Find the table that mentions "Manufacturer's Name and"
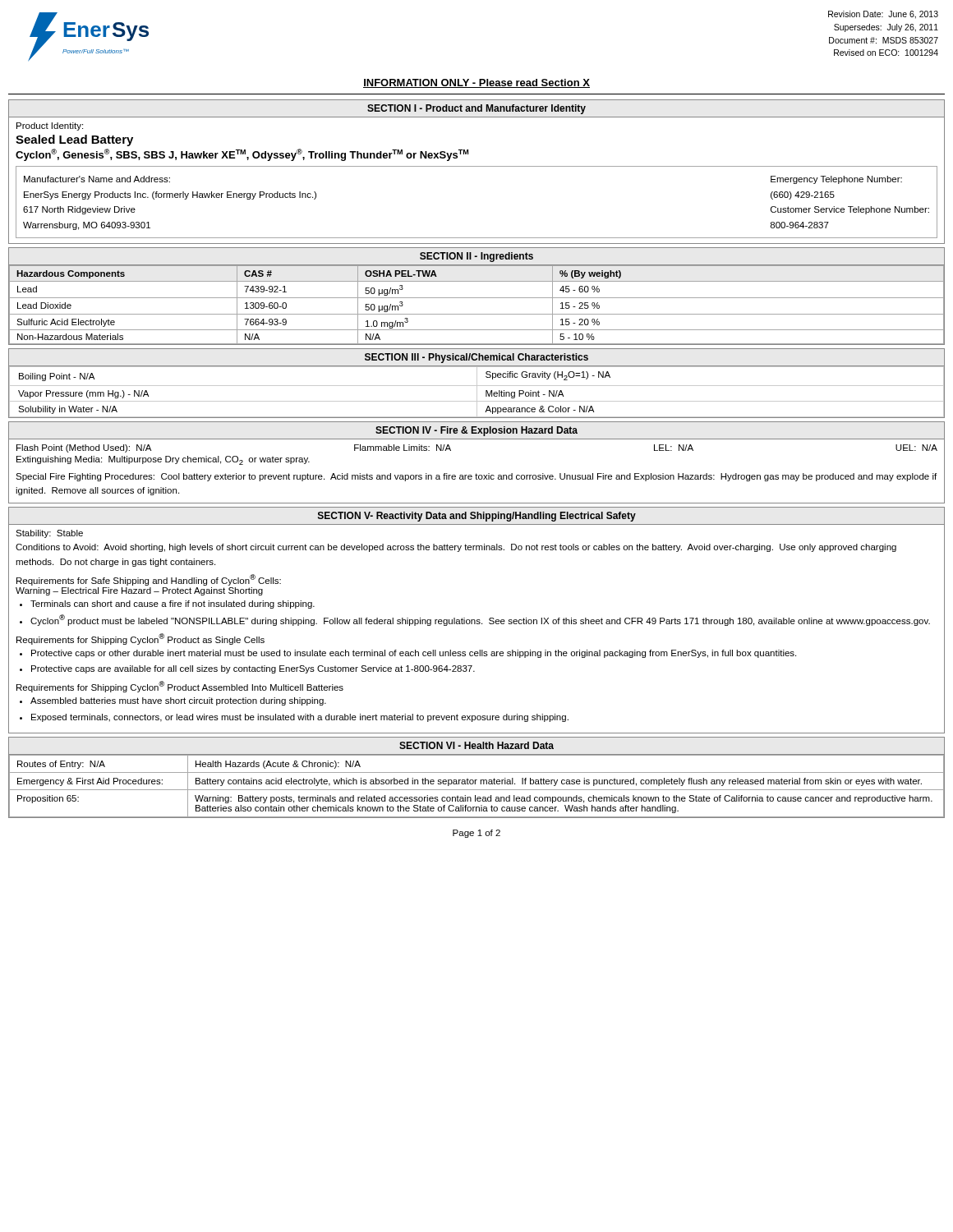 pos(476,202)
